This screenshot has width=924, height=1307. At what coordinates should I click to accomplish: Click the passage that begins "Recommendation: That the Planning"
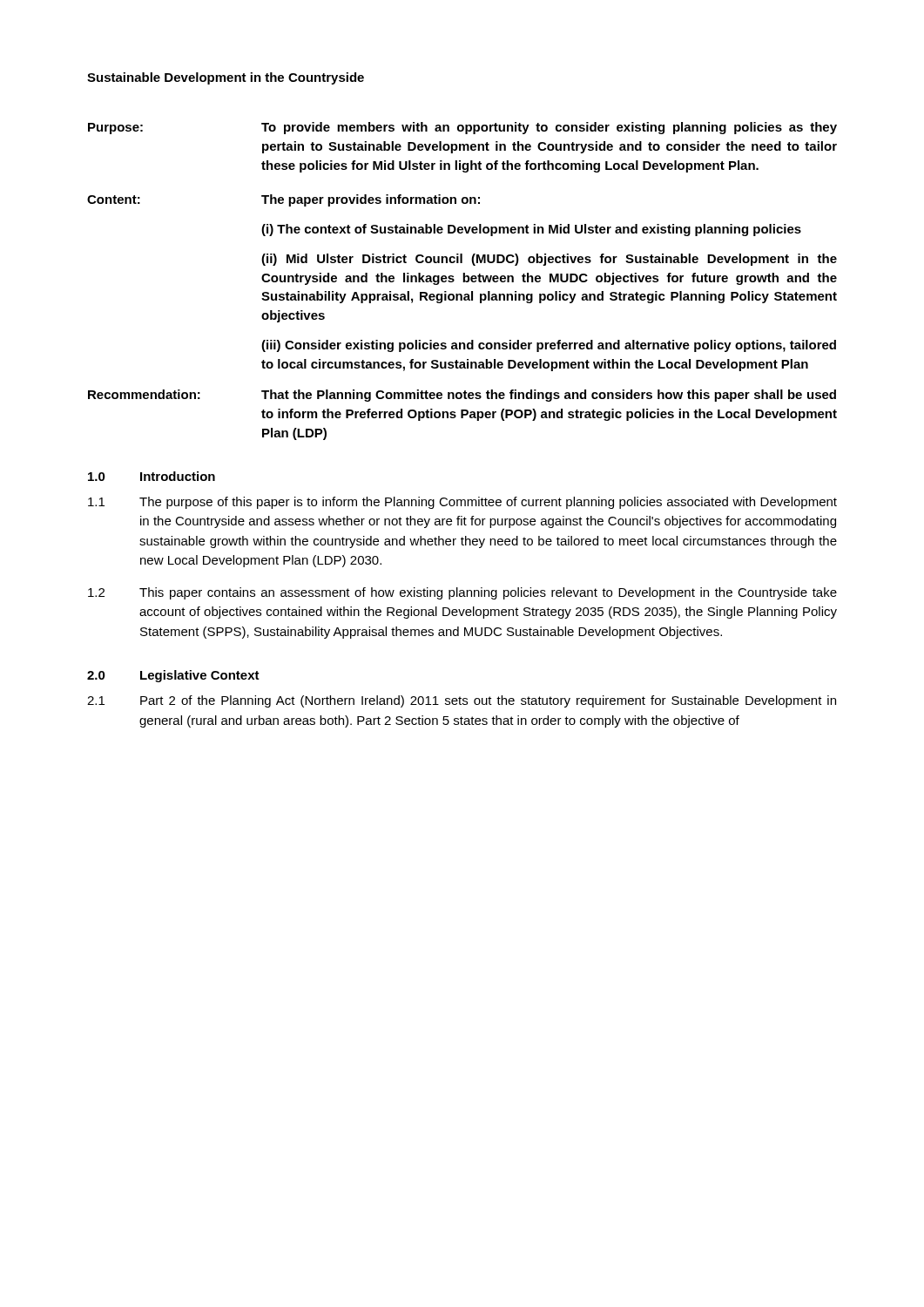point(462,414)
